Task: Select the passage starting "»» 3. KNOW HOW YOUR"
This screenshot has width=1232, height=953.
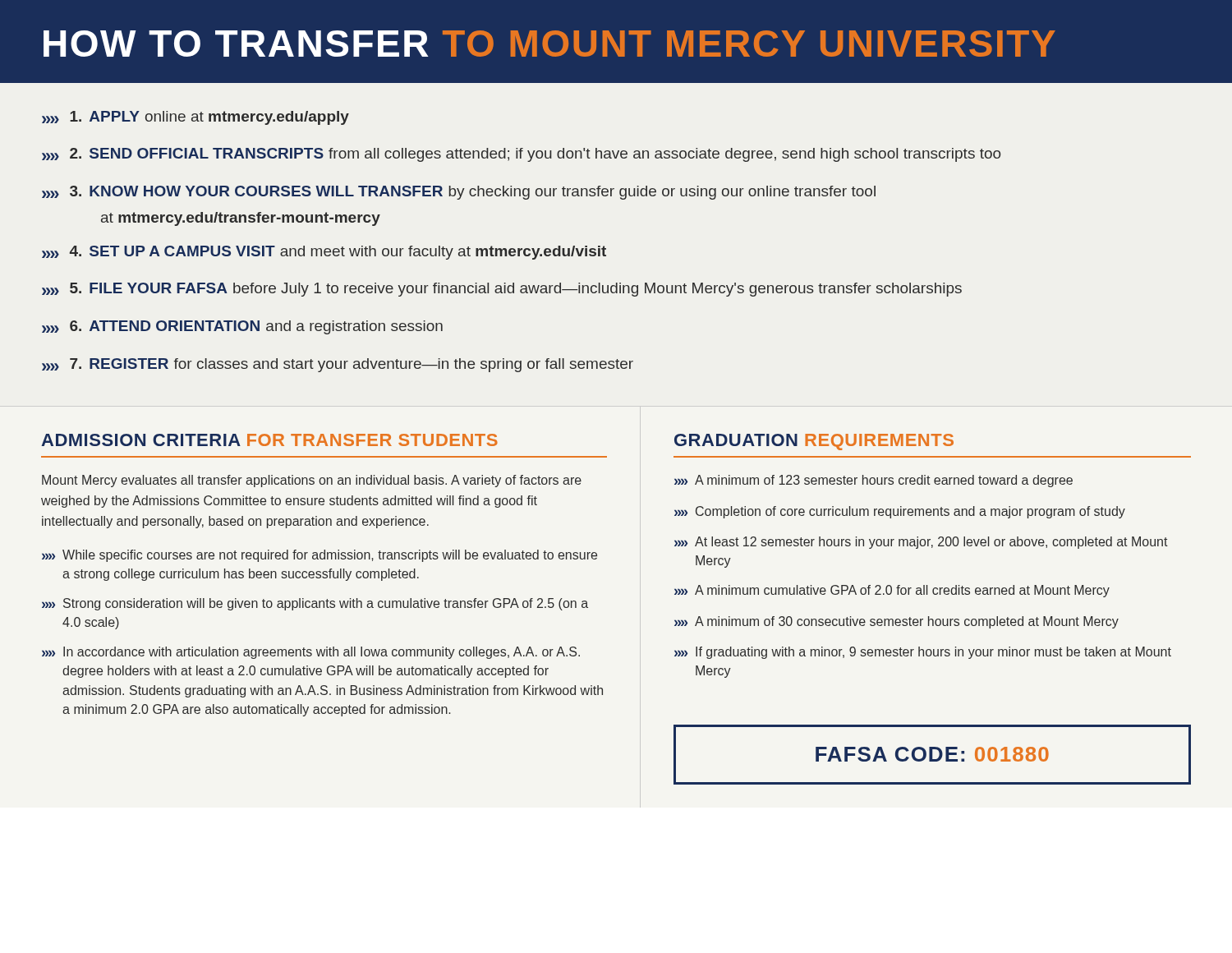Action: point(616,205)
